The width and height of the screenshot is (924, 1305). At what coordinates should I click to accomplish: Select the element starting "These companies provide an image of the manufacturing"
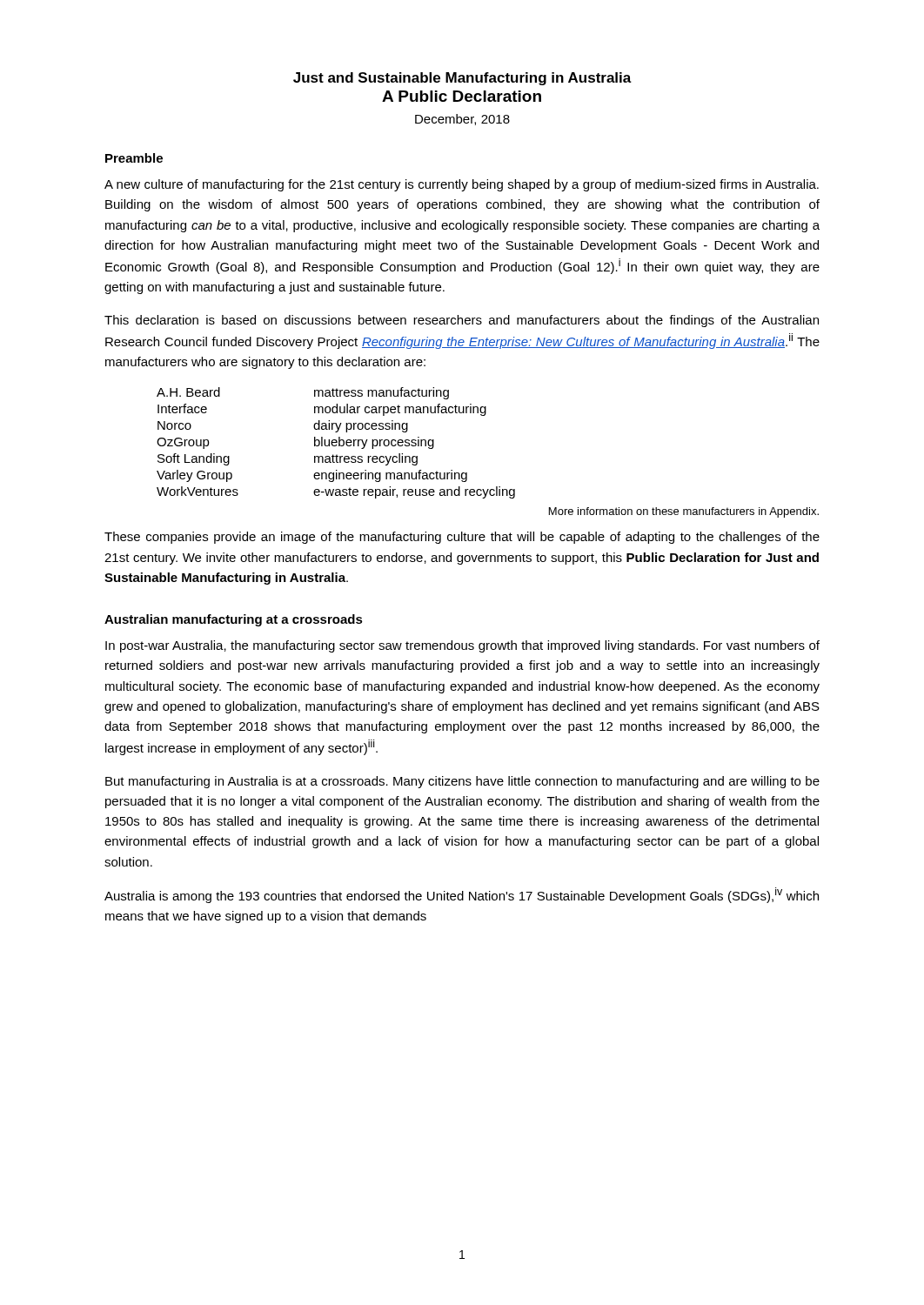pyautogui.click(x=462, y=557)
